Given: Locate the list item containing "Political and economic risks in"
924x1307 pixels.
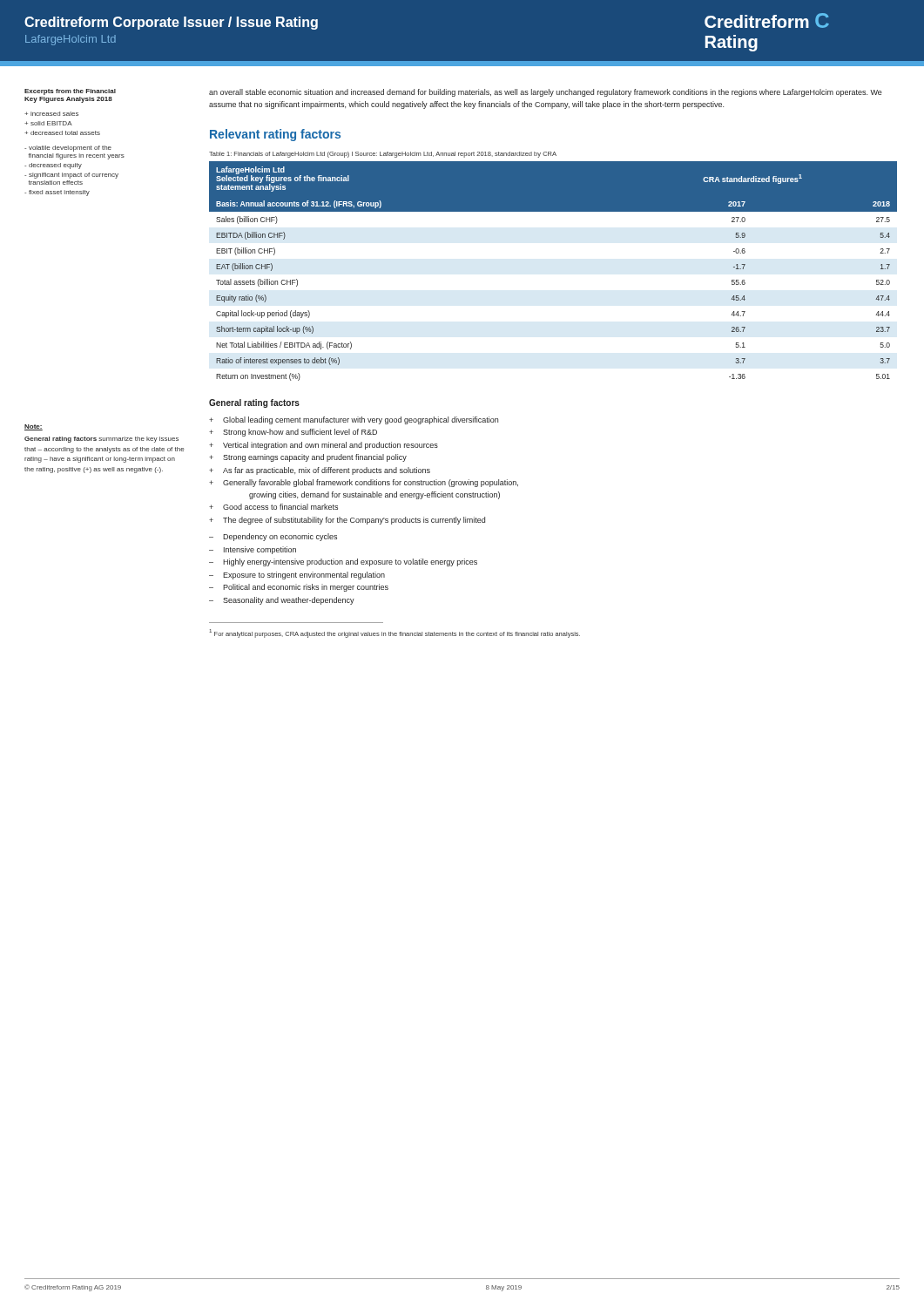Looking at the screenshot, I should (x=306, y=588).
